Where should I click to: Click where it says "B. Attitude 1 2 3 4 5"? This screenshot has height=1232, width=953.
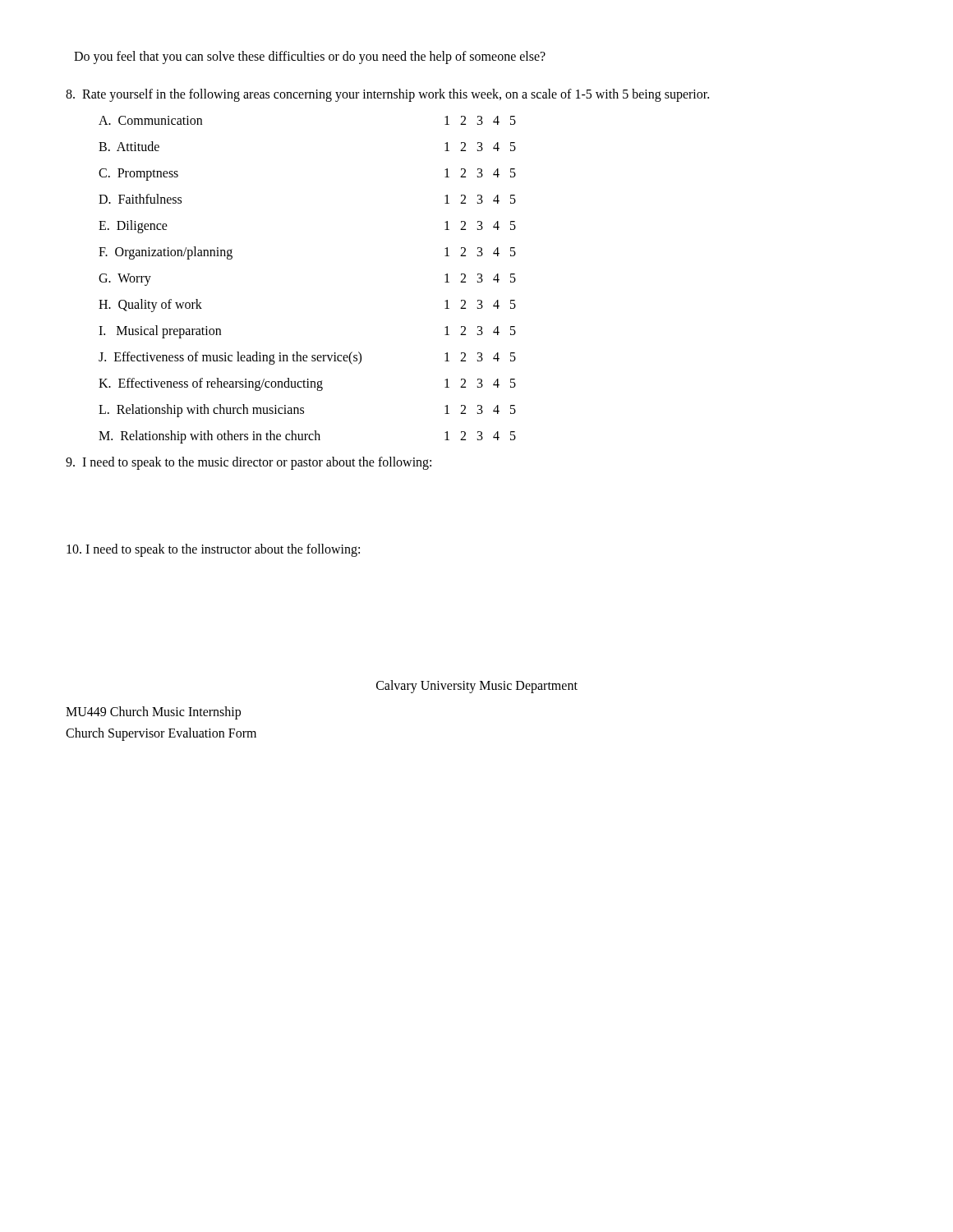pyautogui.click(x=131, y=146)
